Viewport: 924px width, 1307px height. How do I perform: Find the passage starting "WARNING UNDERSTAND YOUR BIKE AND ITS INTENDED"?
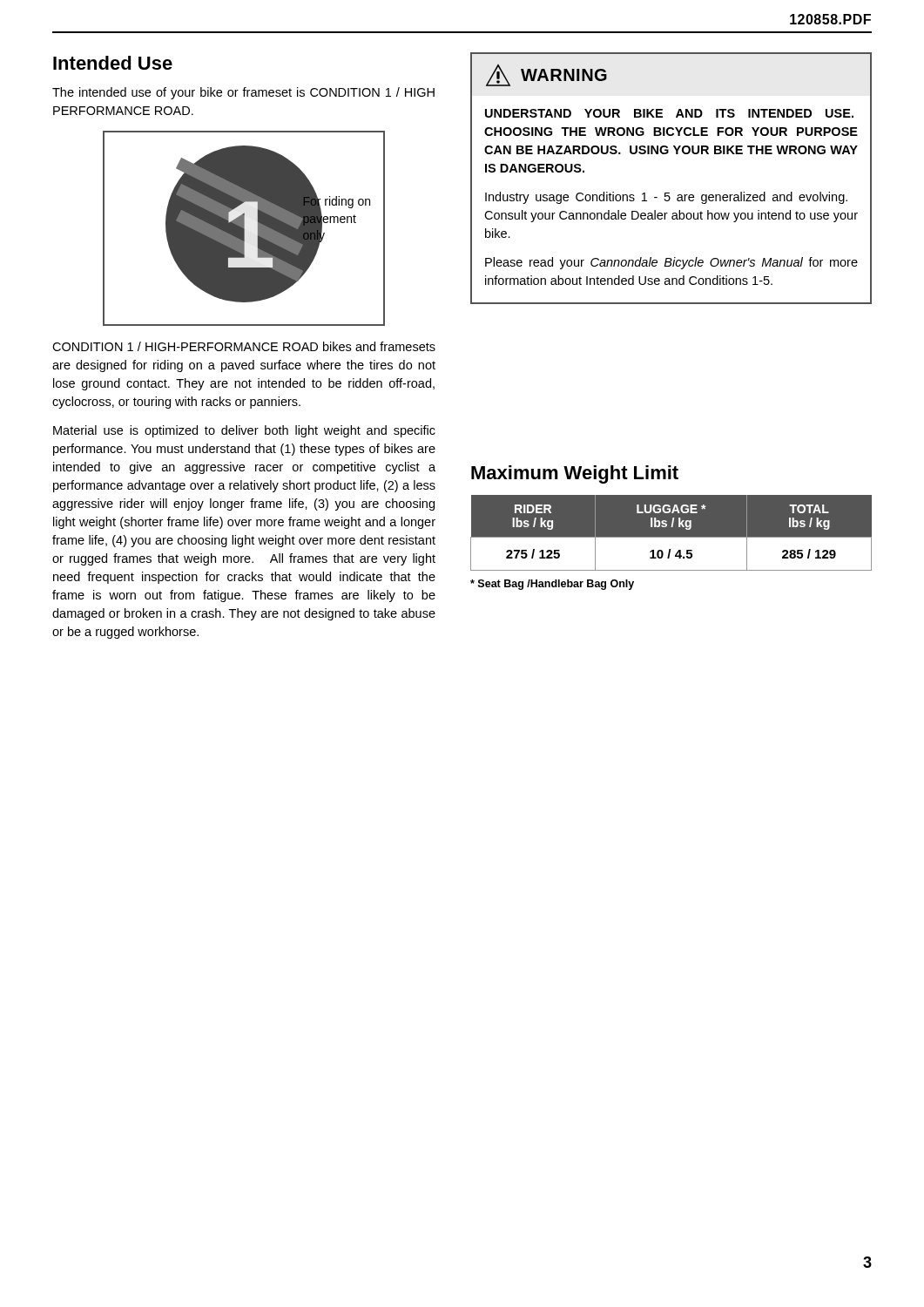[671, 172]
